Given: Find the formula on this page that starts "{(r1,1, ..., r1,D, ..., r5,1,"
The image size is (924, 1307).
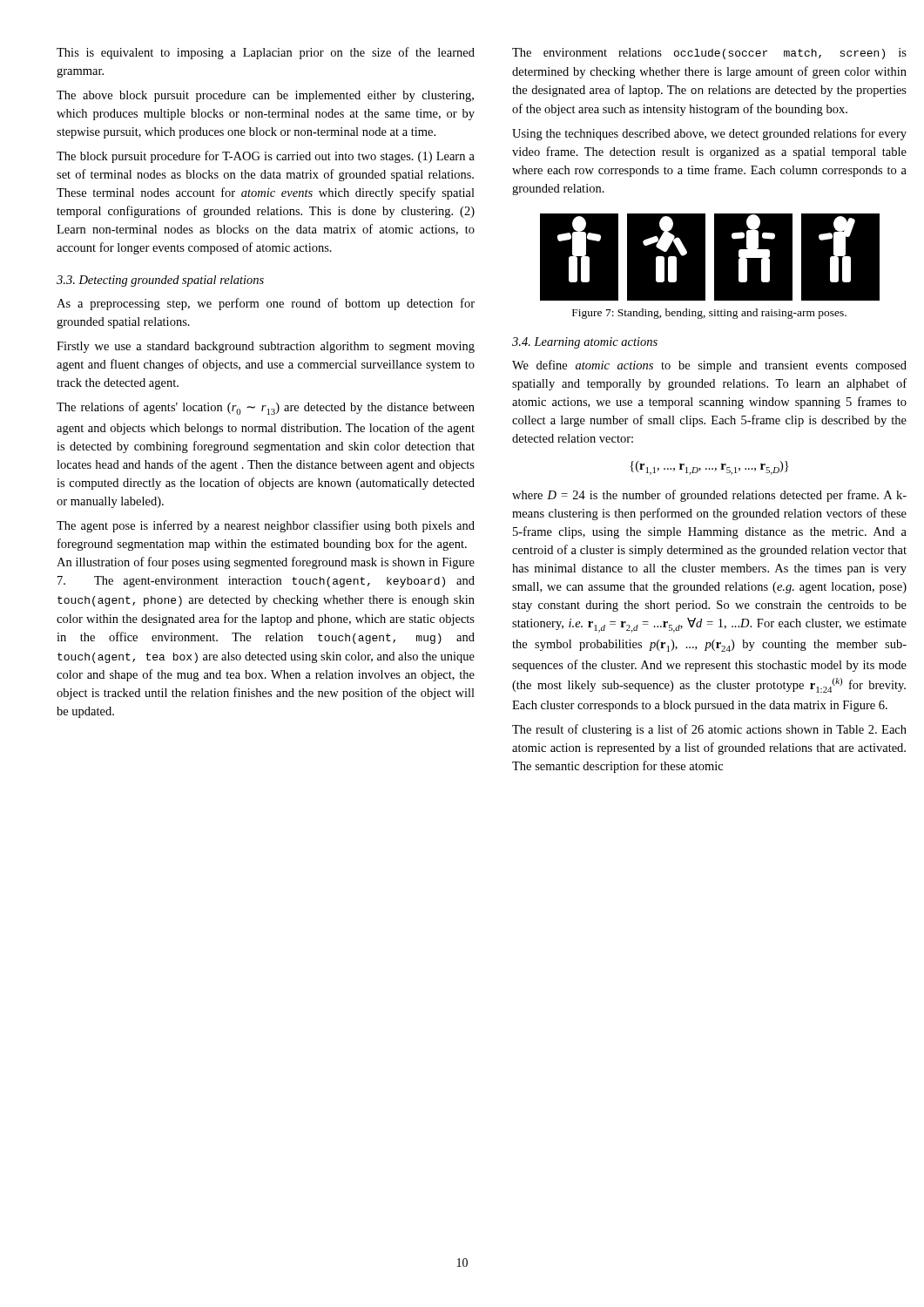Looking at the screenshot, I should pos(709,467).
